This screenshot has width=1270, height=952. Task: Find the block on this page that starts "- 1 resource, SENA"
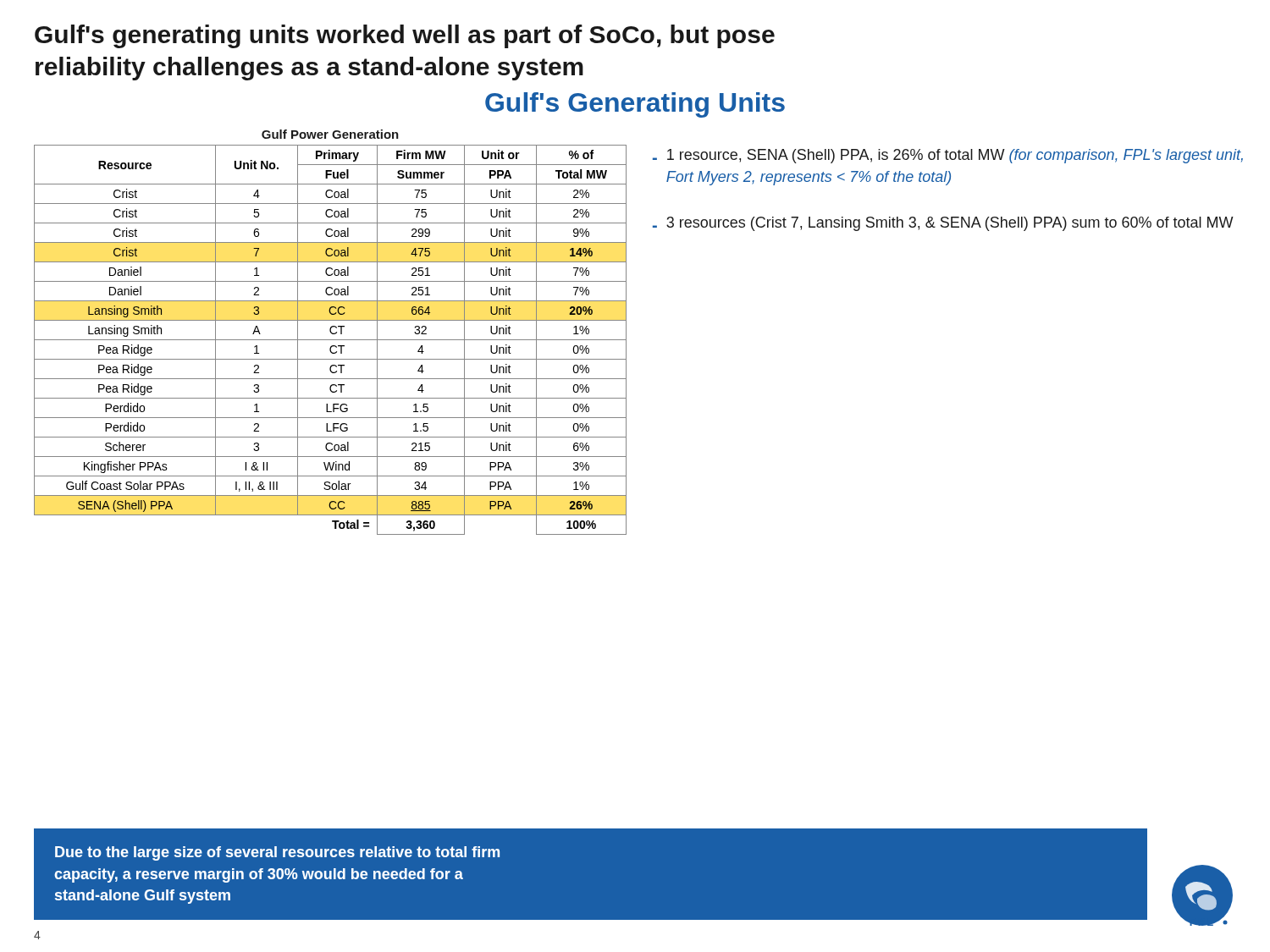point(952,166)
